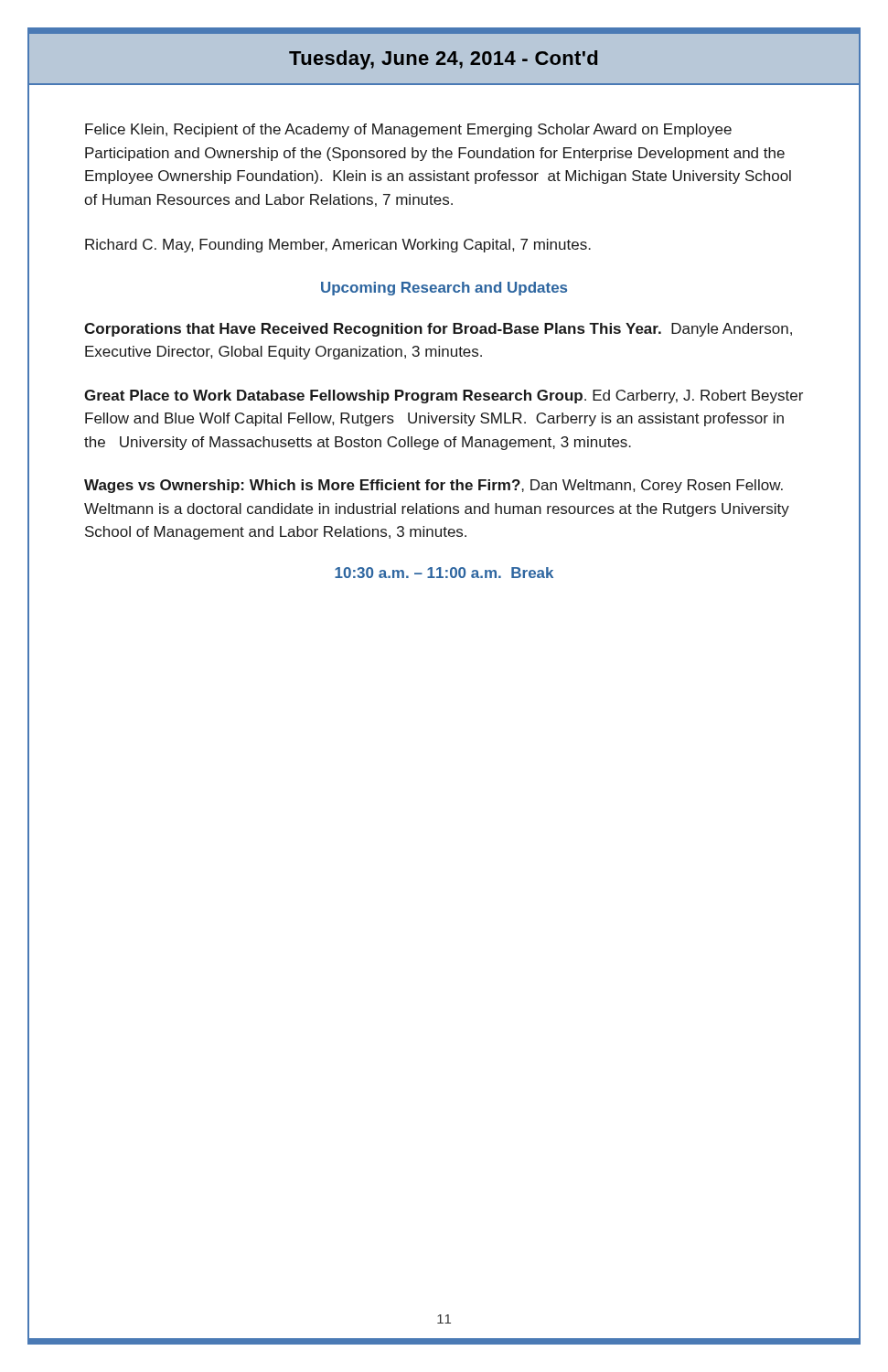The height and width of the screenshot is (1372, 888).
Task: Find the block starting "Upcoming Research and Updates"
Action: point(444,287)
